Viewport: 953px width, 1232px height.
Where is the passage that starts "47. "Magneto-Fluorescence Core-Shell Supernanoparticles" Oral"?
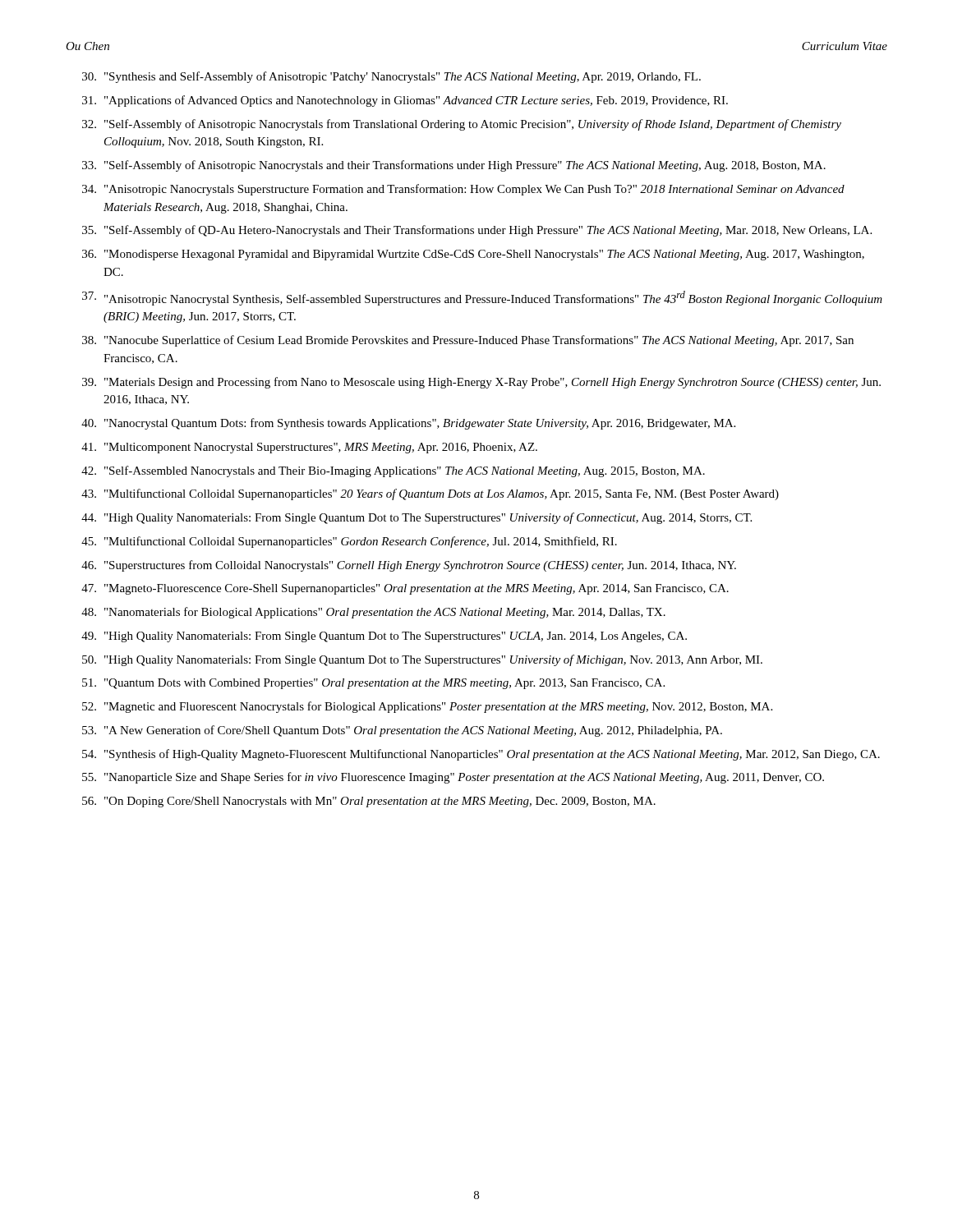click(476, 589)
